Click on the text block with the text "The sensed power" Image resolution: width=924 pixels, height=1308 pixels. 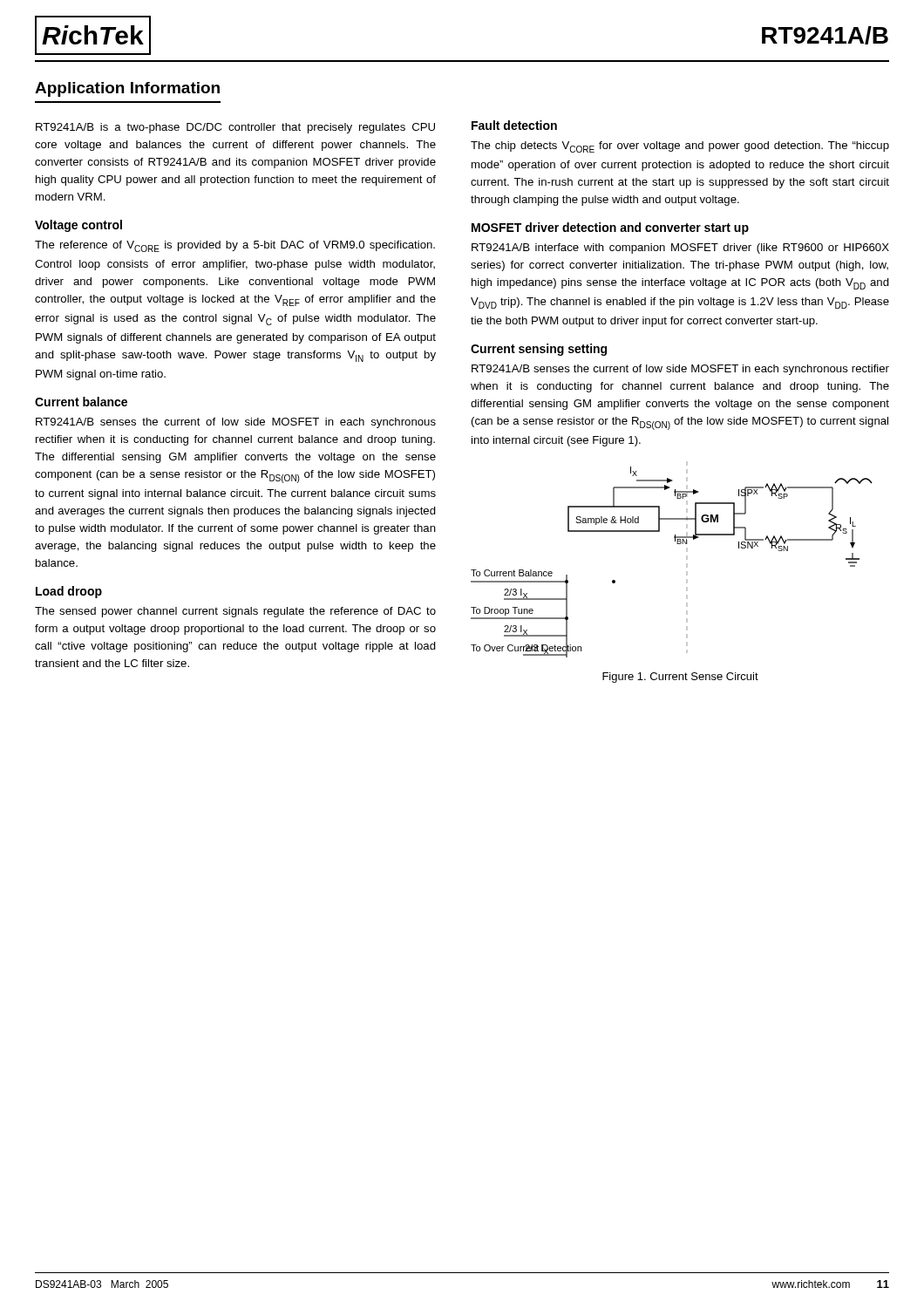click(235, 637)
